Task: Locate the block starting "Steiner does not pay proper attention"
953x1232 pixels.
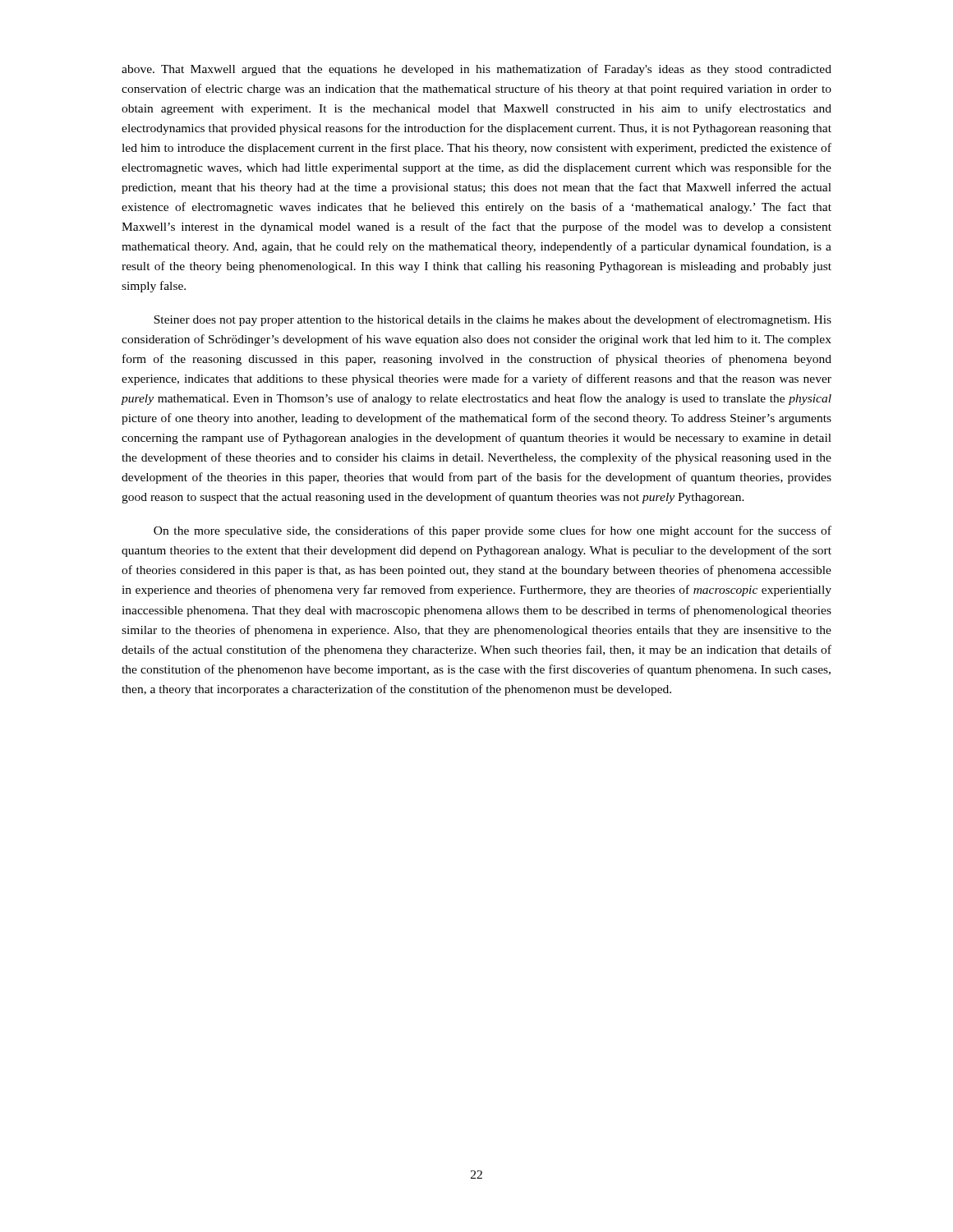Action: (476, 408)
